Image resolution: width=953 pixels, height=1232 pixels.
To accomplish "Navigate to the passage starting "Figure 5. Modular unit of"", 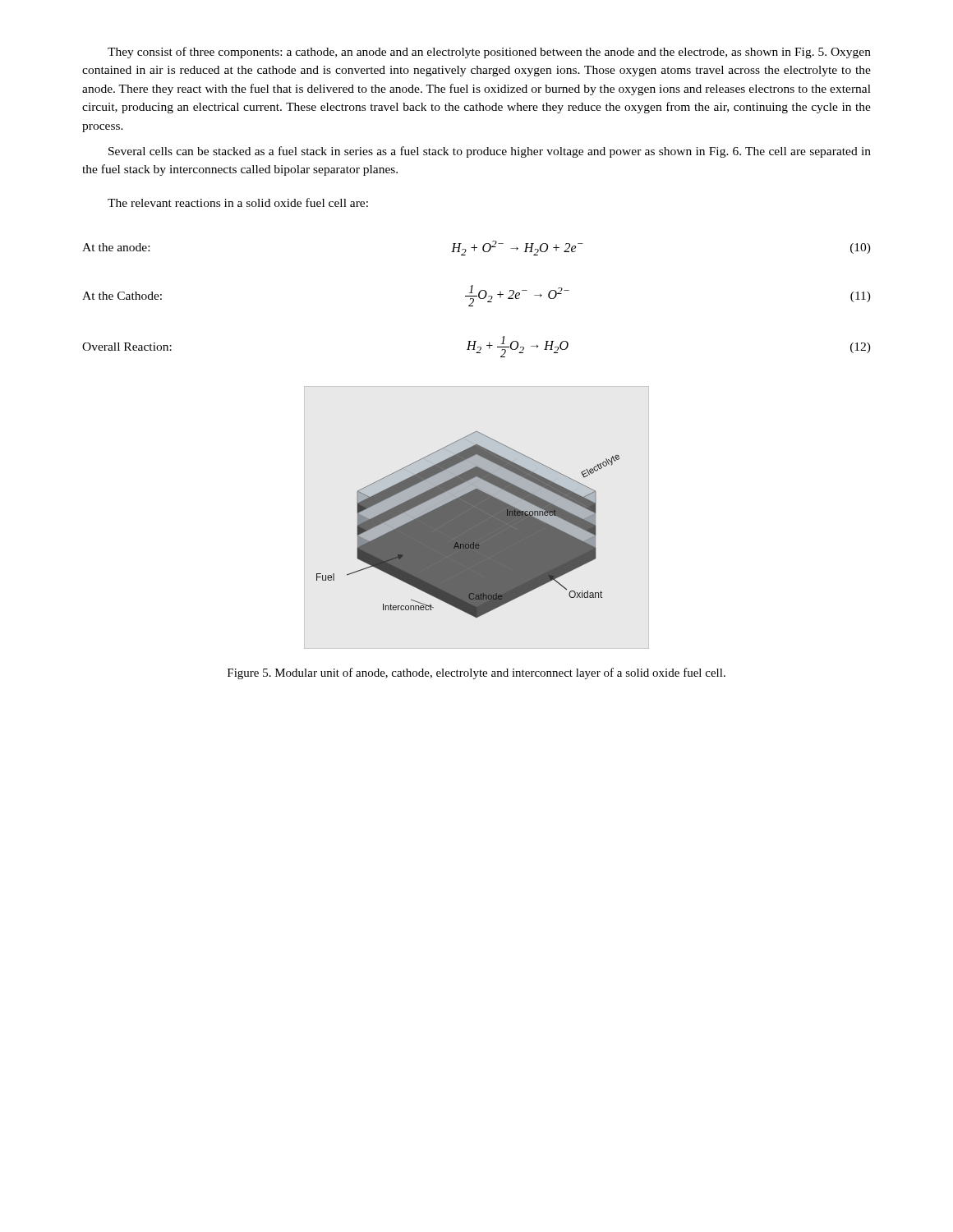I will click(476, 673).
